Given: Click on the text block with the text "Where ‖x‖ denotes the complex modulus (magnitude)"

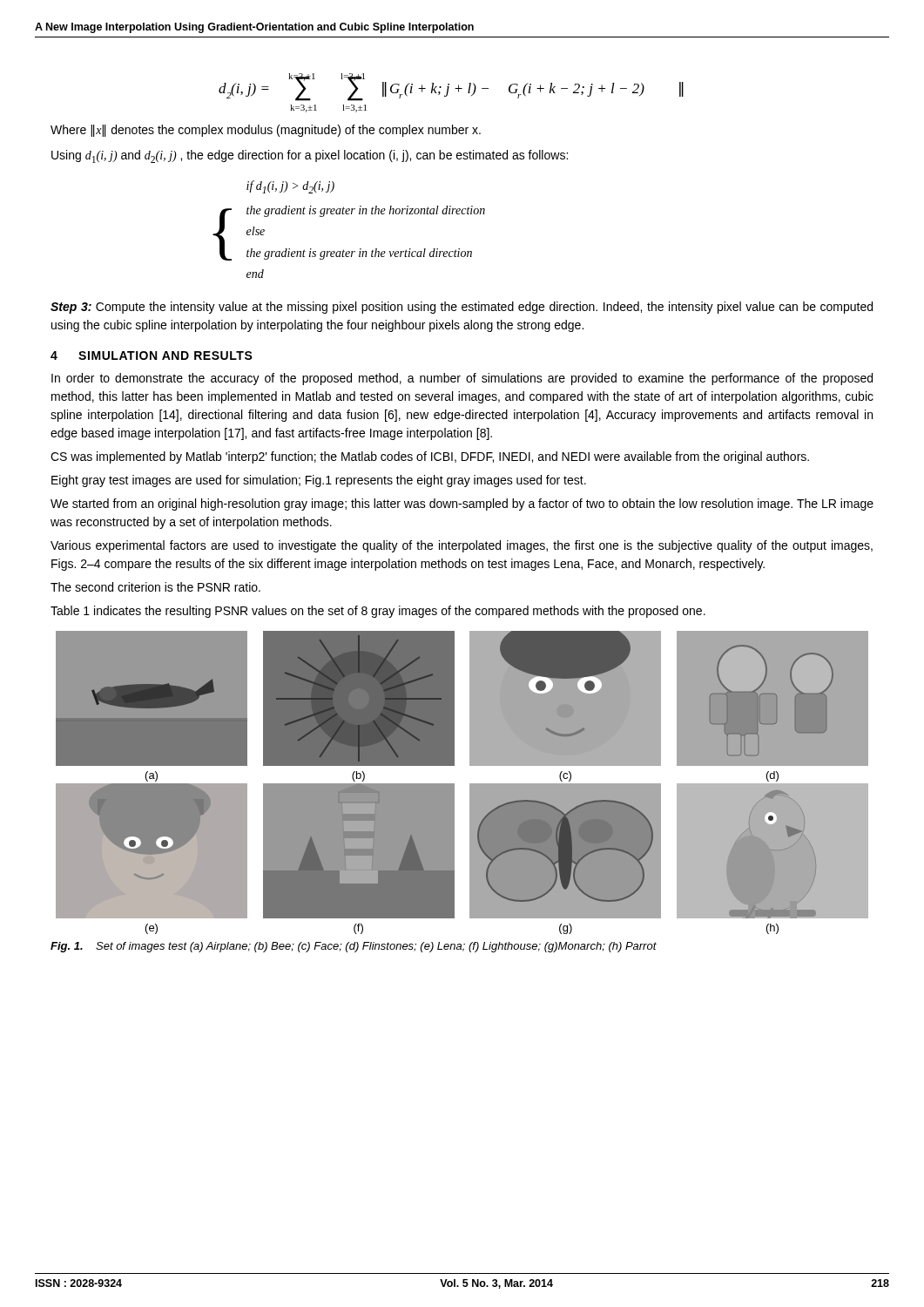Looking at the screenshot, I should (x=266, y=130).
